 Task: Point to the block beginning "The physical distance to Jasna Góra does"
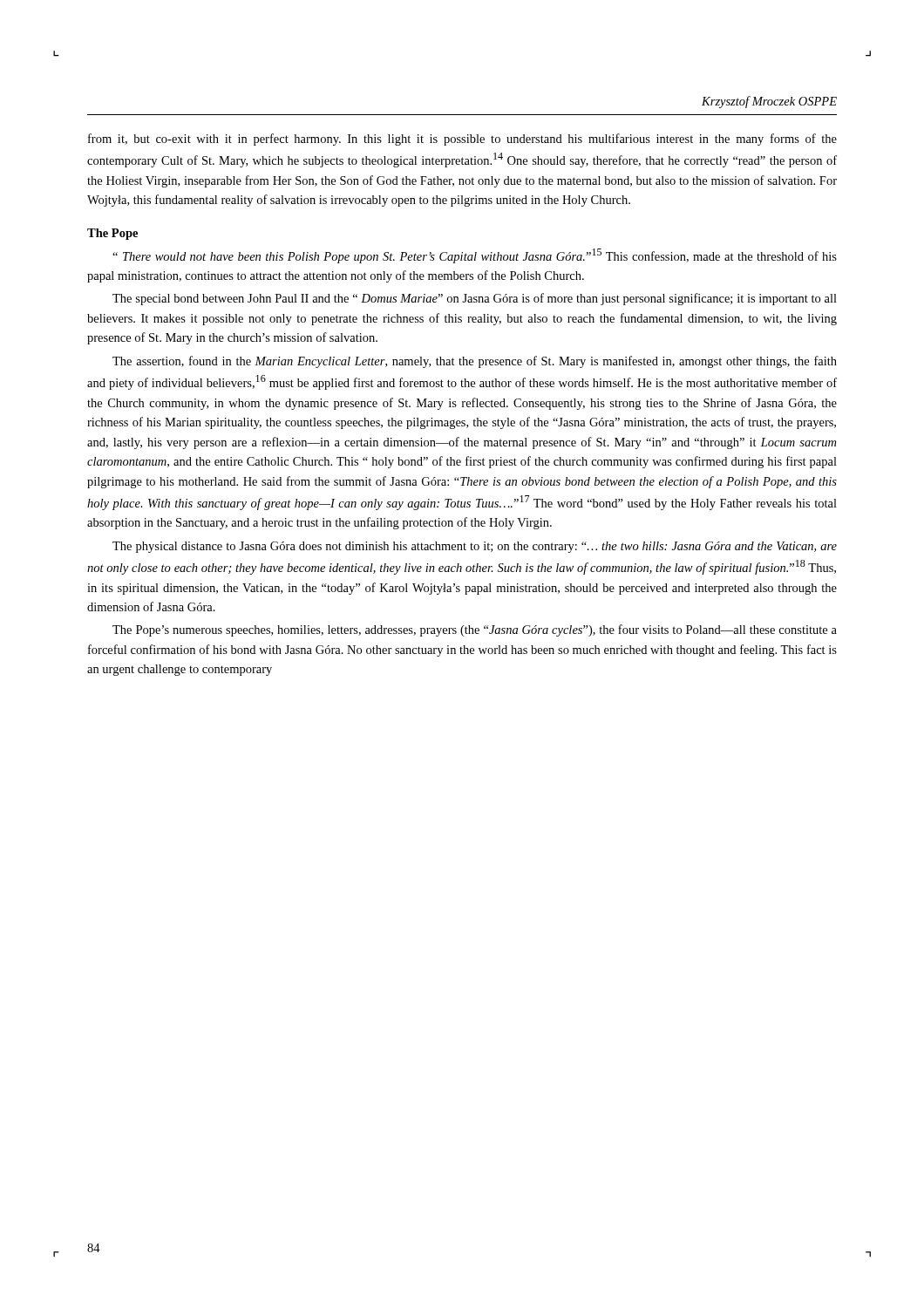point(462,576)
